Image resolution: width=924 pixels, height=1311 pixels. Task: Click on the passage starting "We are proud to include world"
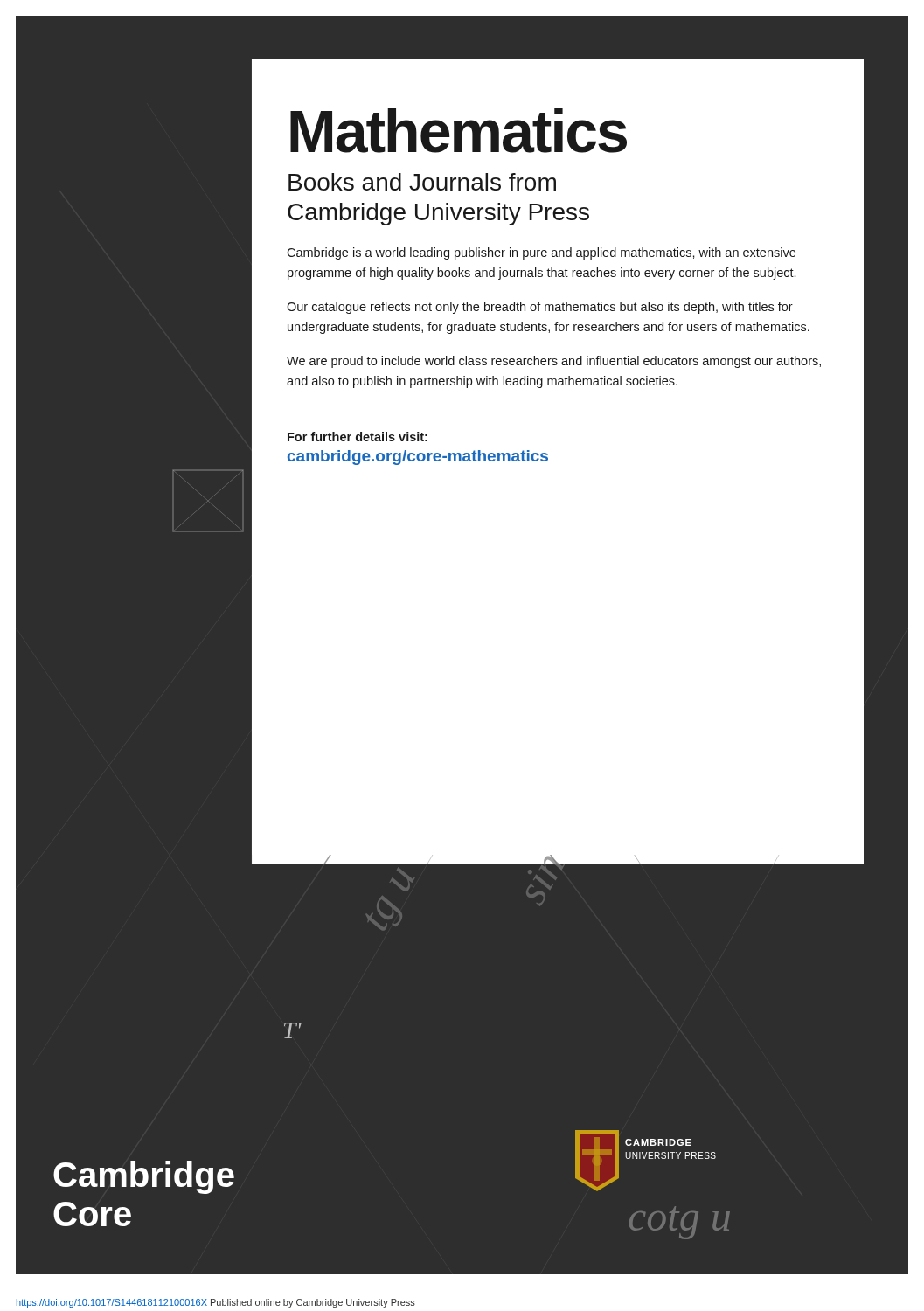pos(558,371)
